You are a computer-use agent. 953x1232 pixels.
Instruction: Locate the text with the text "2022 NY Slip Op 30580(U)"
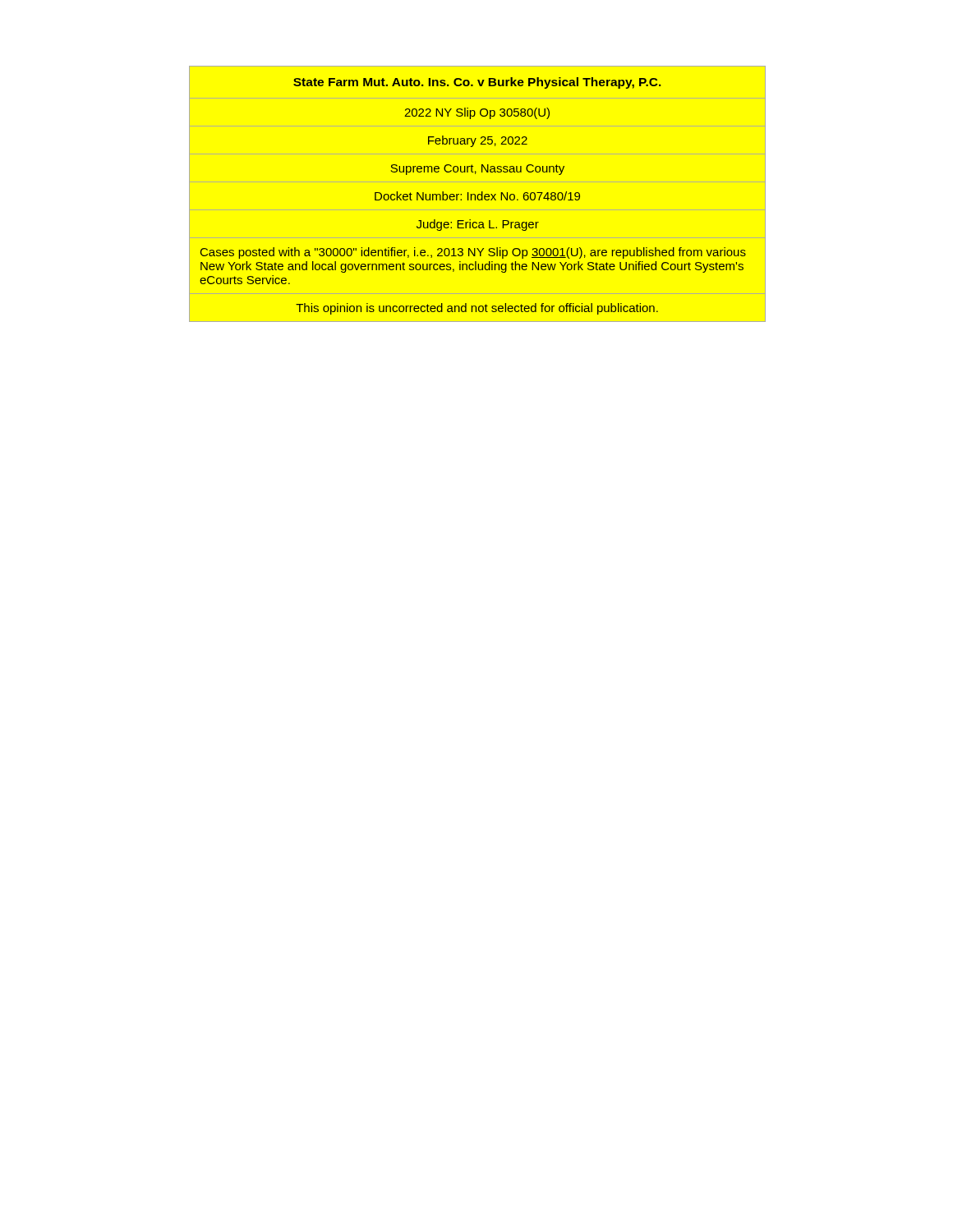tap(477, 112)
